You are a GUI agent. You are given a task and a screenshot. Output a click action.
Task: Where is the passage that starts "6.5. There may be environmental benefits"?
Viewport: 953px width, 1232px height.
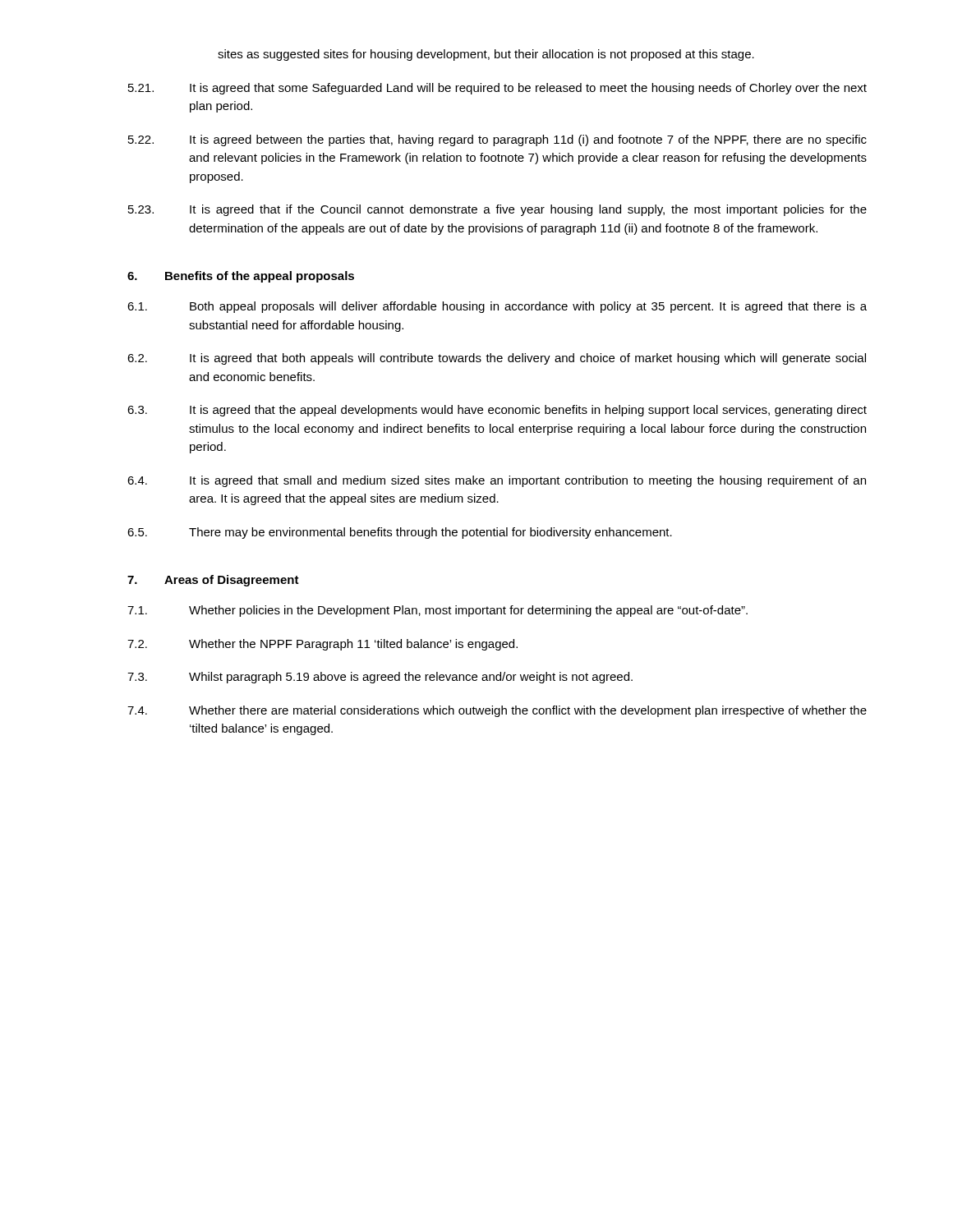tap(497, 532)
